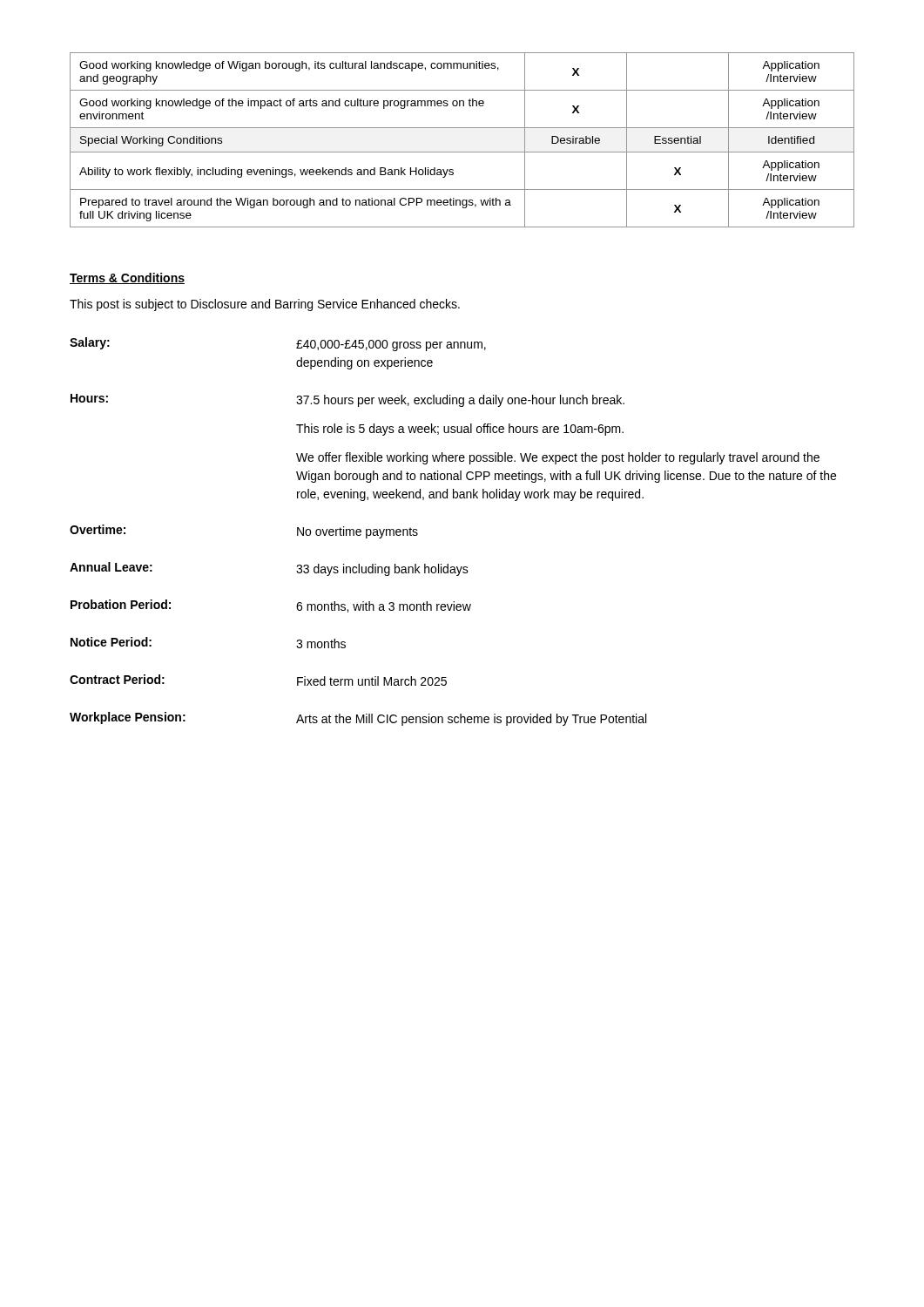Locate the passage starting "Annual Leave: 33"
Screen dimensions: 1307x924
[x=462, y=579]
